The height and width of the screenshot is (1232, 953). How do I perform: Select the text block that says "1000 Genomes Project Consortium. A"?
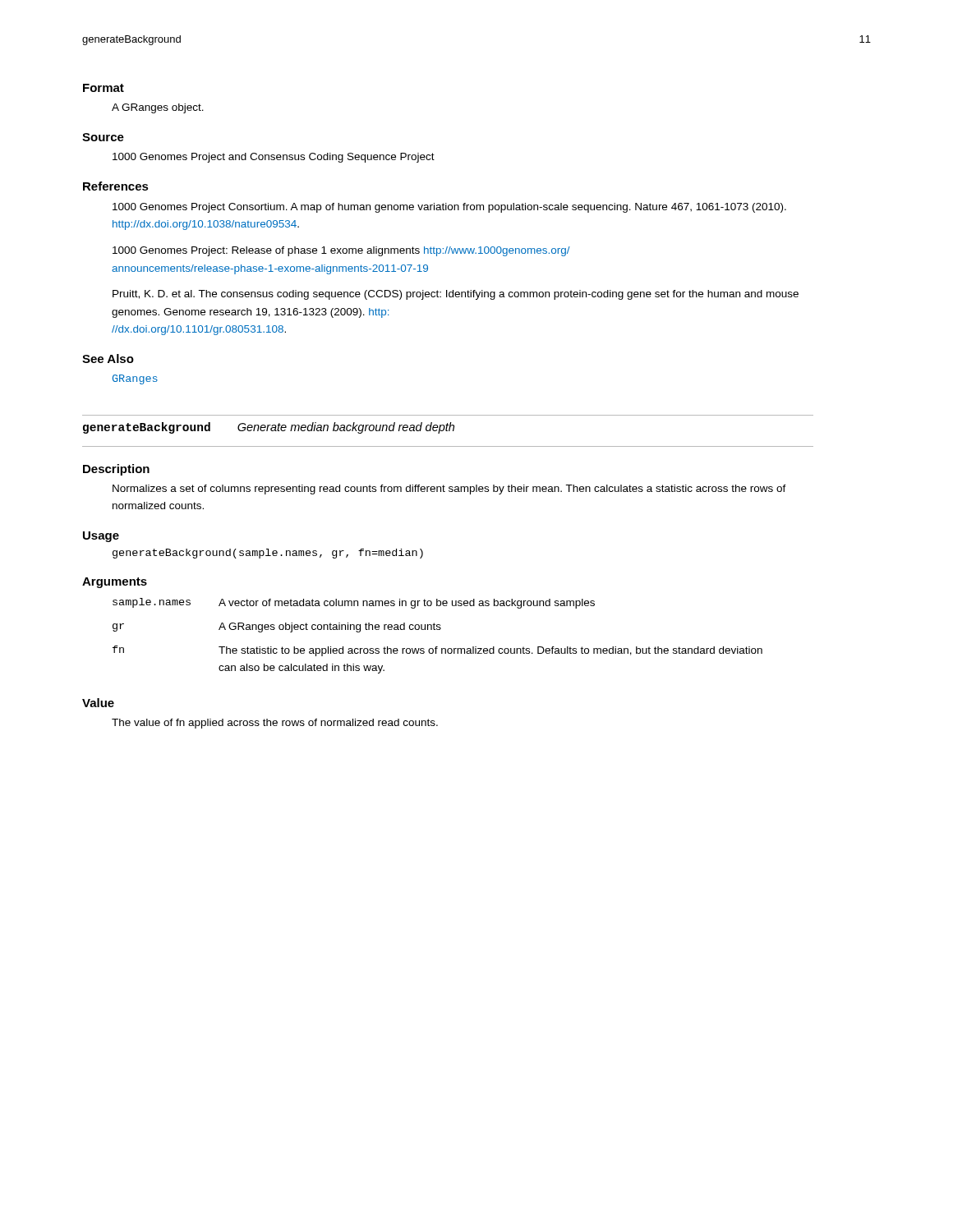coord(449,215)
